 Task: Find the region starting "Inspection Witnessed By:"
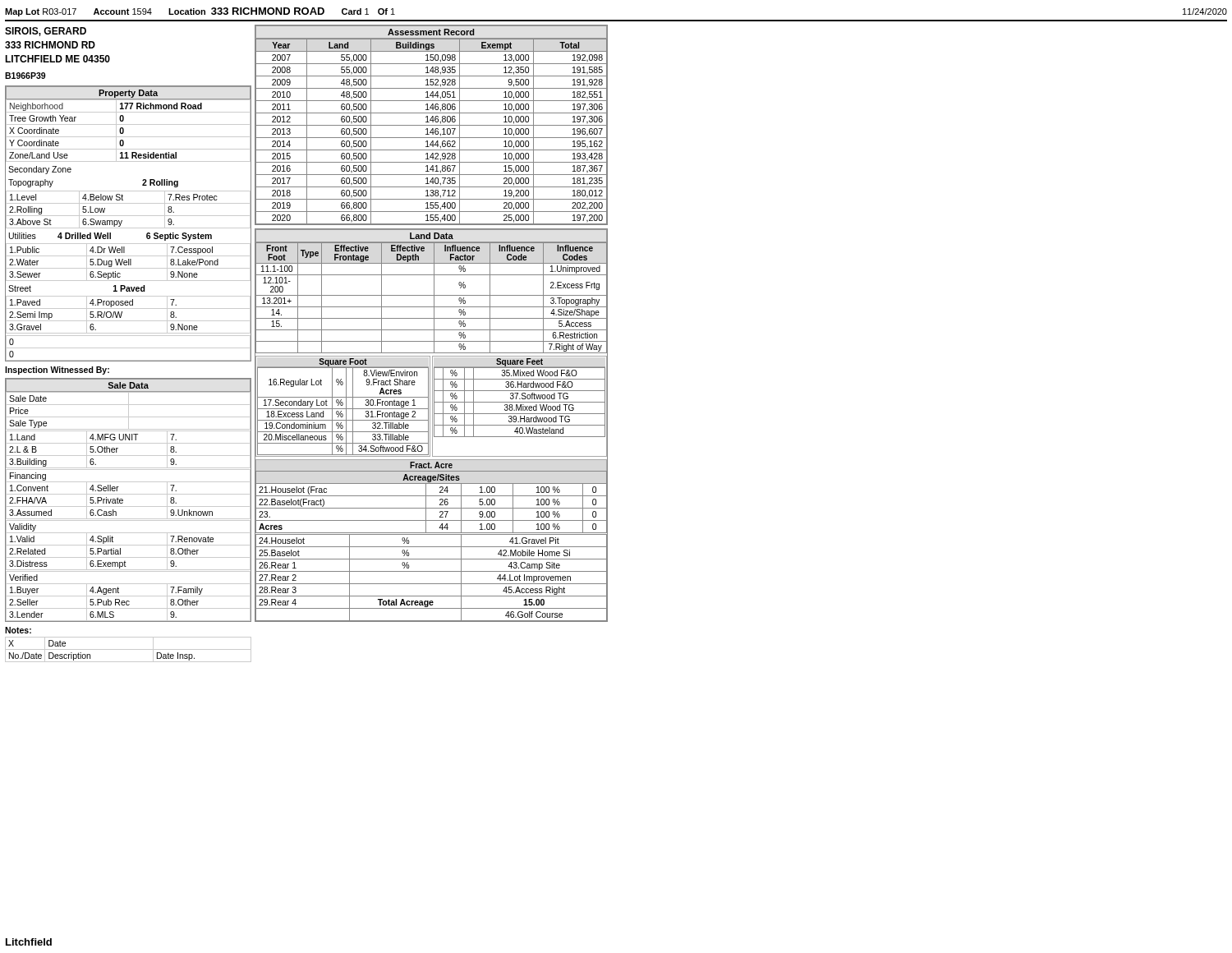57,370
